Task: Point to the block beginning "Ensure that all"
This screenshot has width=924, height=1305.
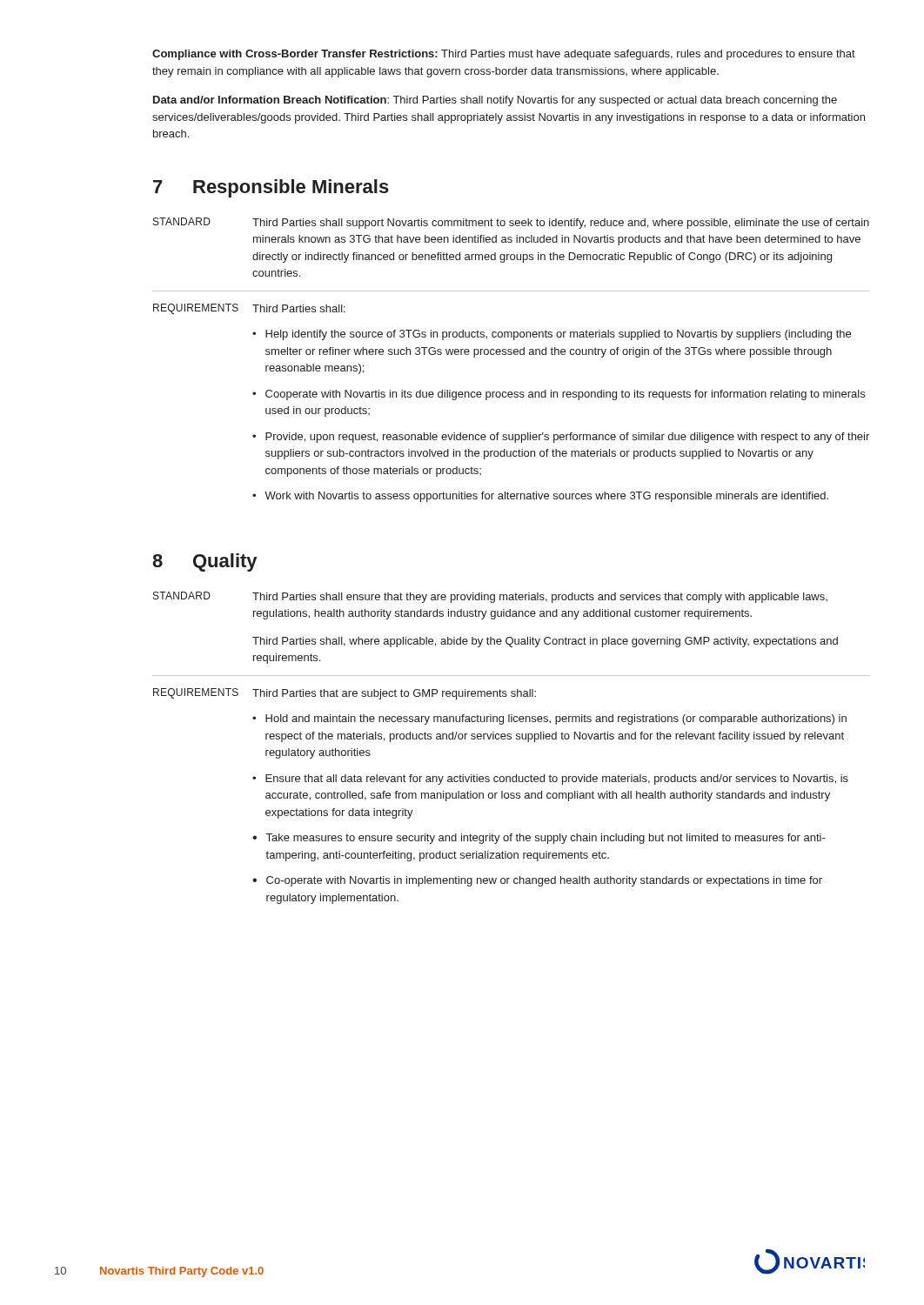Action: (x=557, y=795)
